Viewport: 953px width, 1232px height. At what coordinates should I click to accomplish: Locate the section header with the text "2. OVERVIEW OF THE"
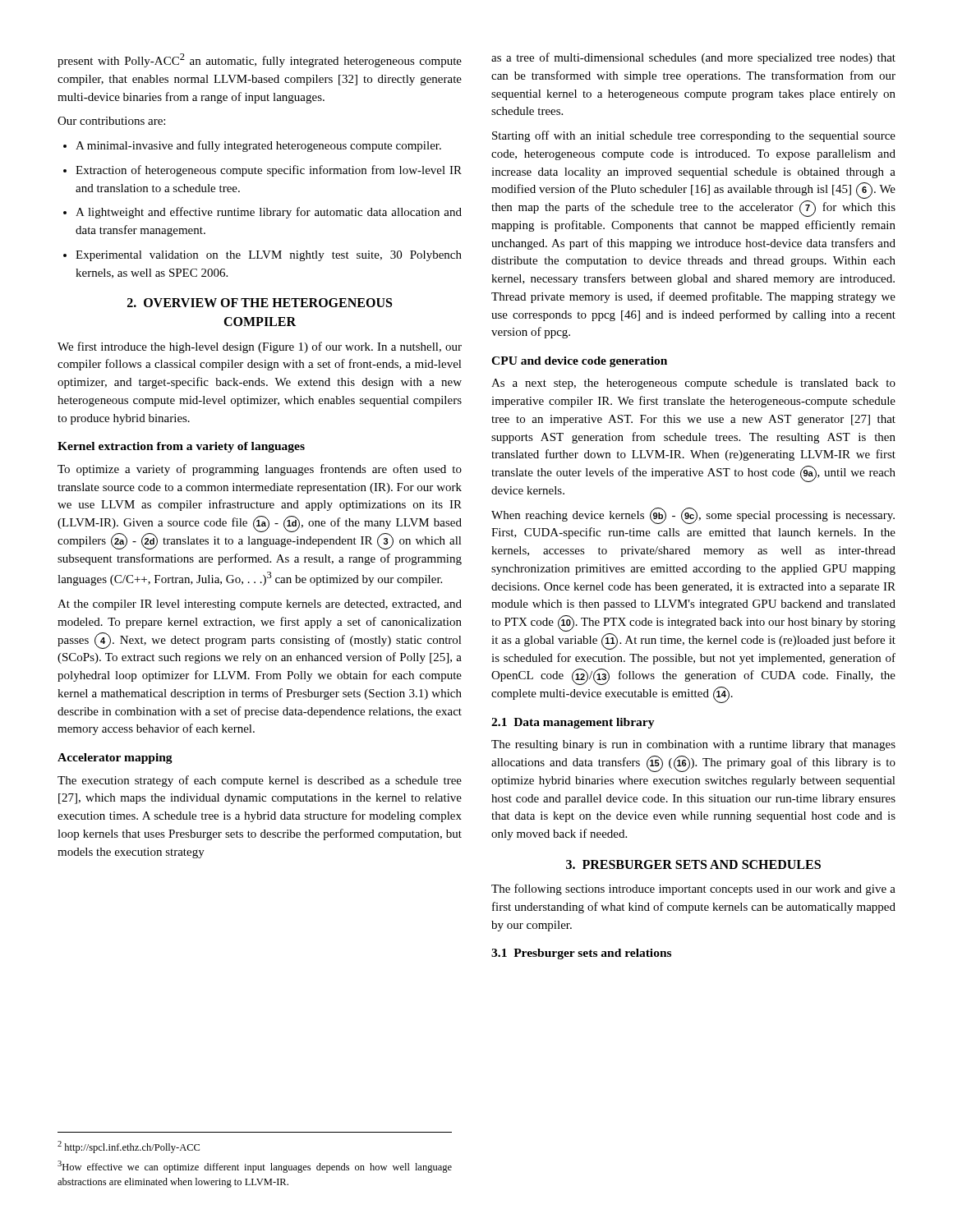(x=260, y=312)
